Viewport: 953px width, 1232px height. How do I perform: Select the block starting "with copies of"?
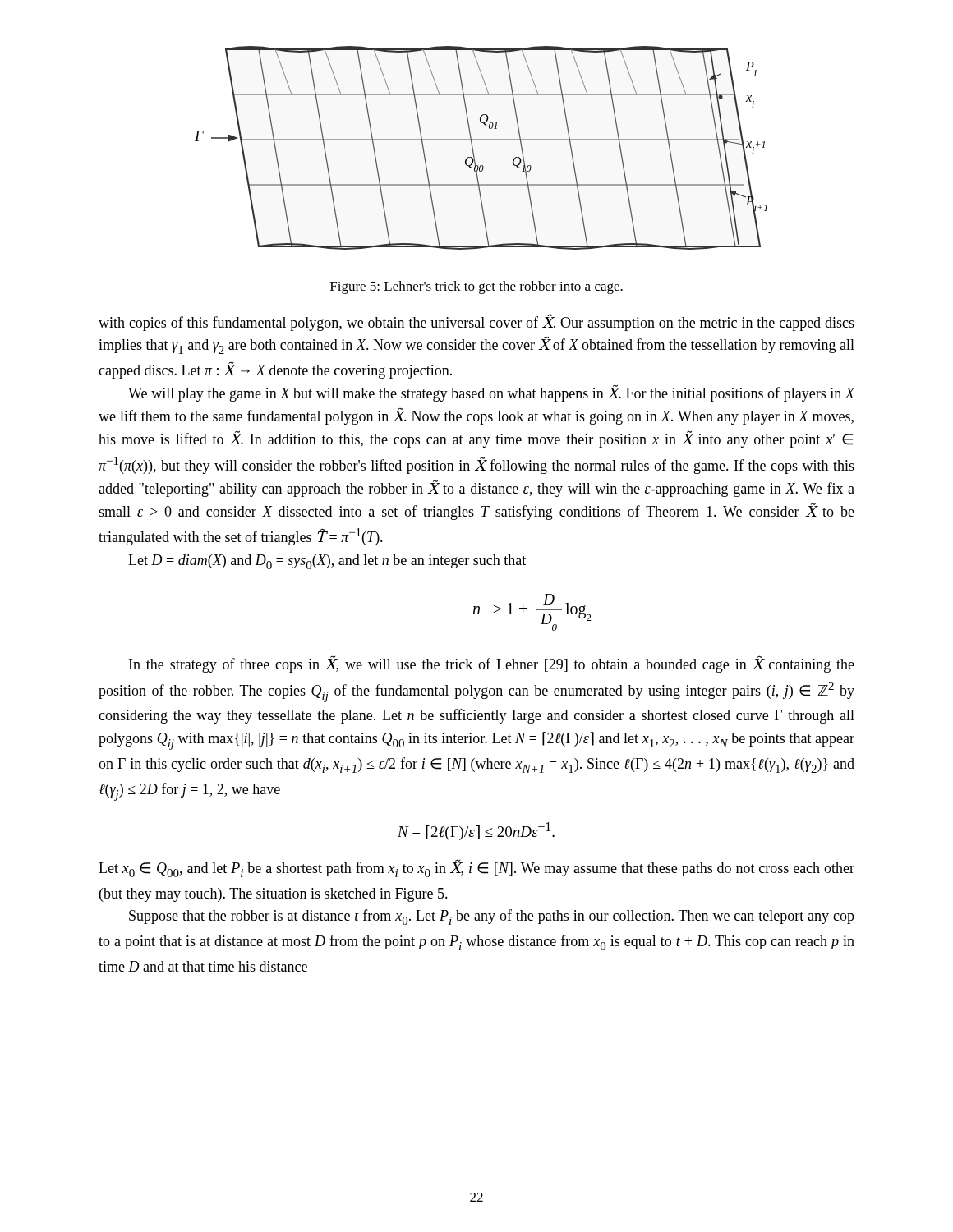pyautogui.click(x=476, y=347)
